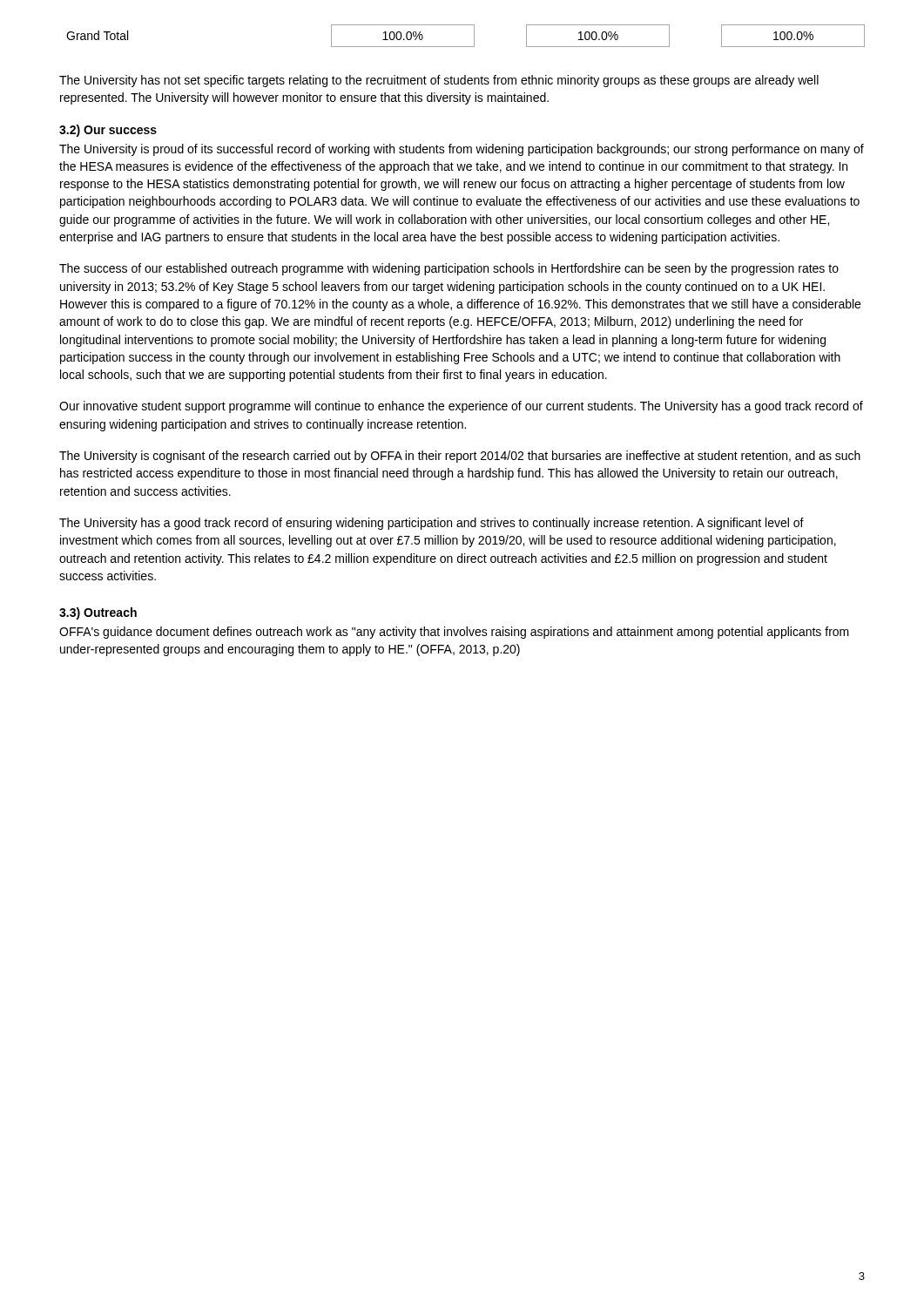The height and width of the screenshot is (1307, 924).
Task: Find the block starting "Our innovative student support"
Action: tap(461, 415)
